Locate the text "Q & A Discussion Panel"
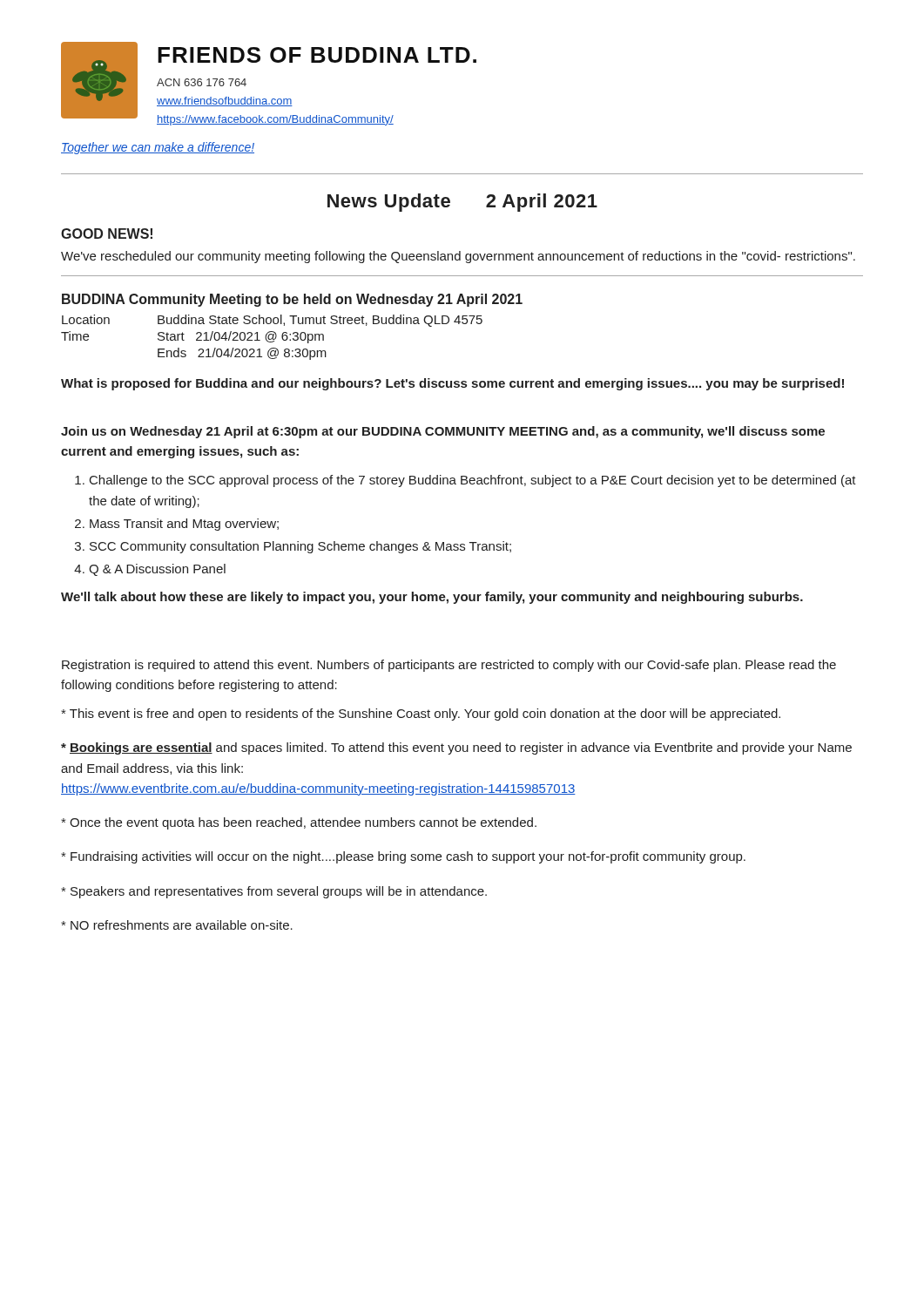 click(157, 569)
